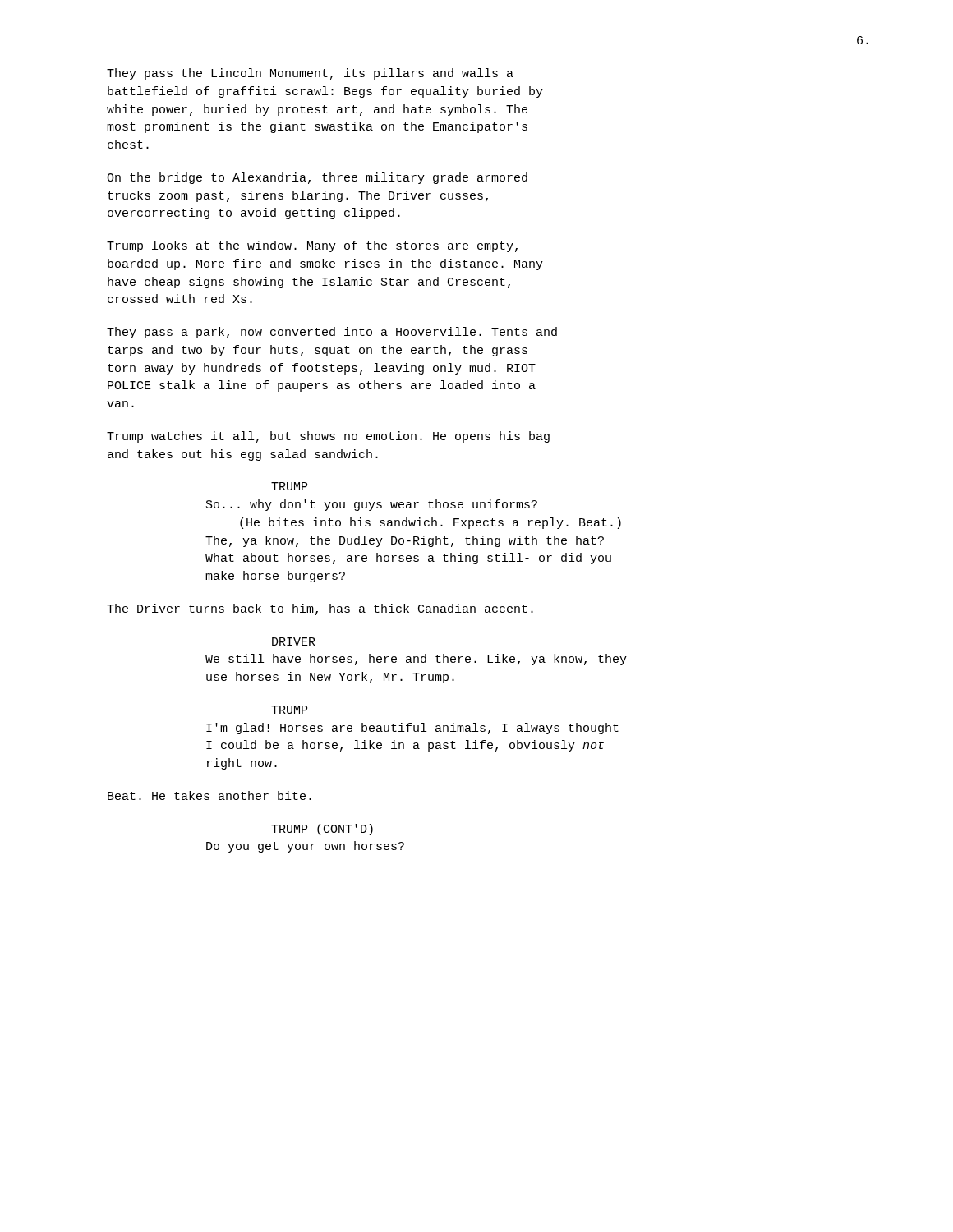The image size is (953, 1232).
Task: Locate the block of text that opens with "The Driver turns"
Action: point(321,610)
